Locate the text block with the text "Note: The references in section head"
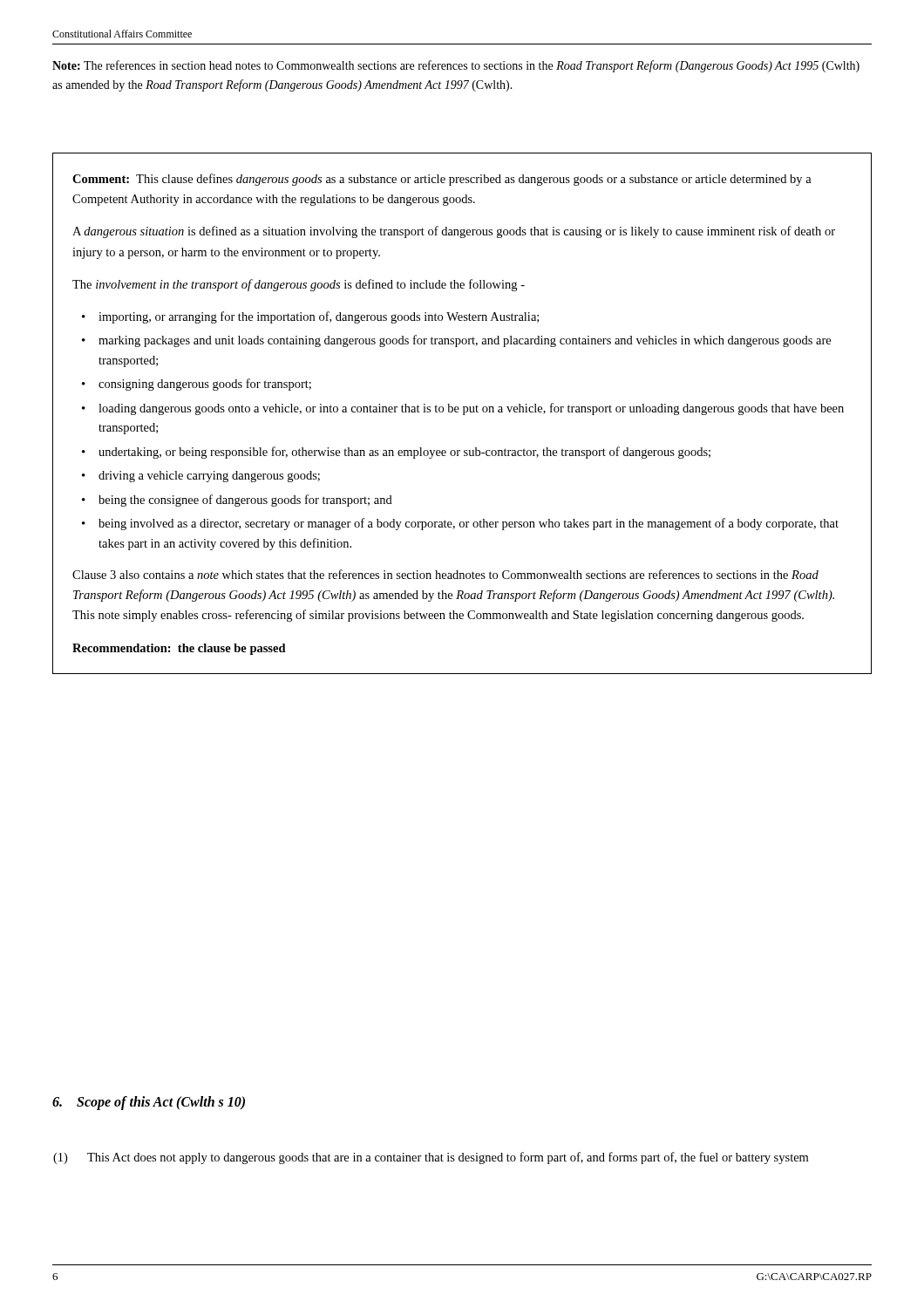The image size is (924, 1308). (x=462, y=76)
